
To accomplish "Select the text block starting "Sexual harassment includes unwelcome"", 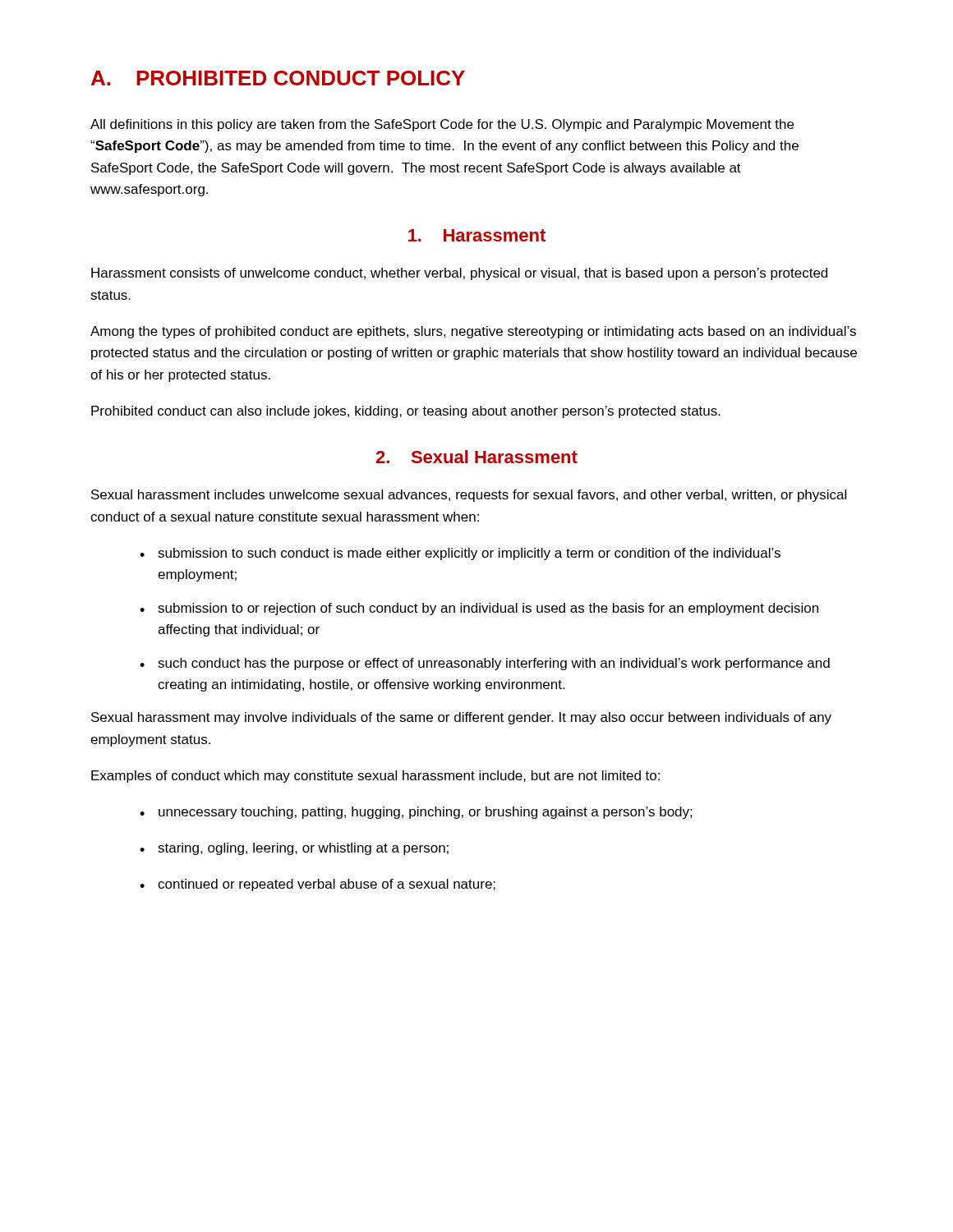I will tap(469, 506).
